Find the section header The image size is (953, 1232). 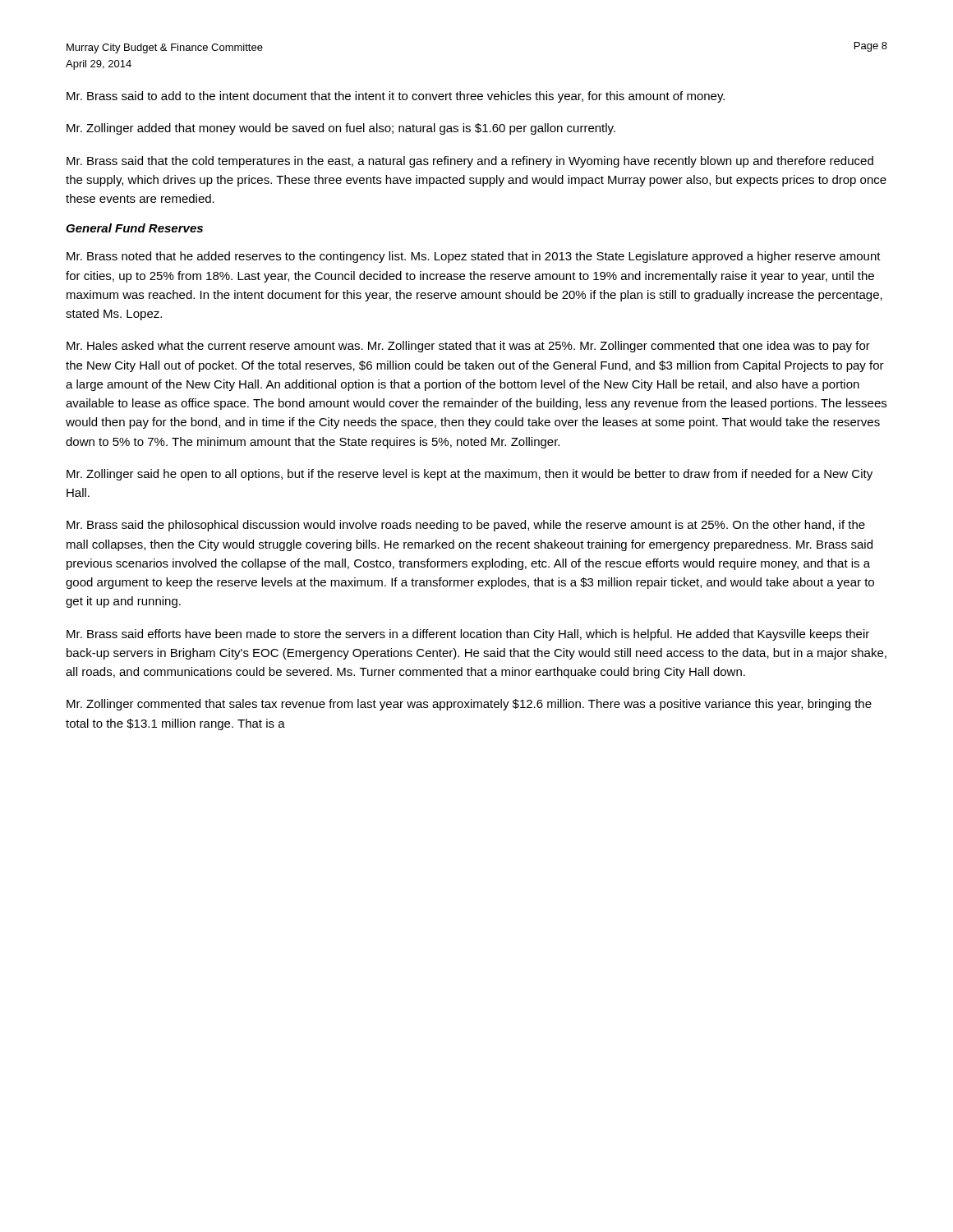pos(135,228)
